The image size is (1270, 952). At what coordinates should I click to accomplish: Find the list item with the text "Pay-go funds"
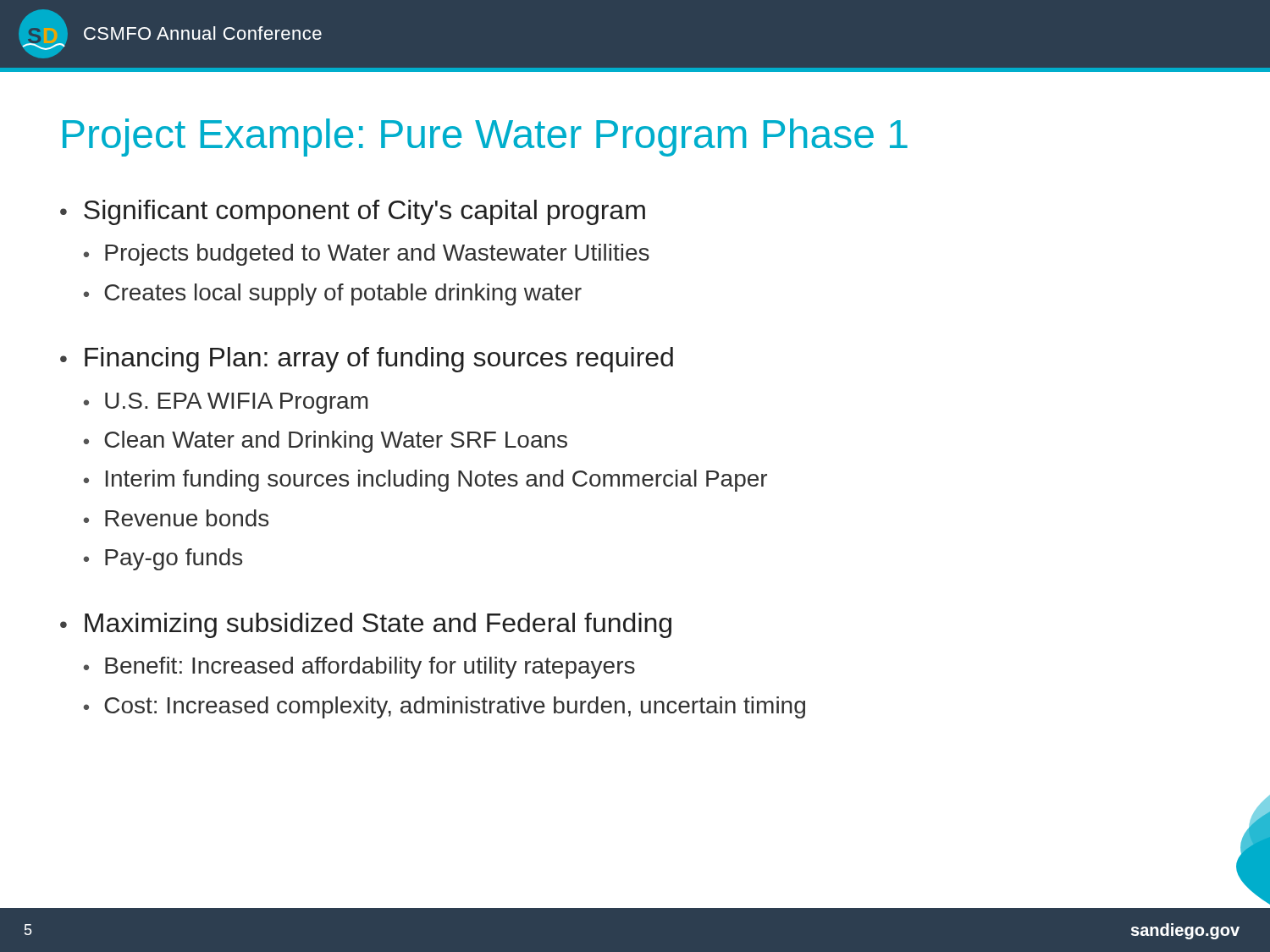coord(173,557)
